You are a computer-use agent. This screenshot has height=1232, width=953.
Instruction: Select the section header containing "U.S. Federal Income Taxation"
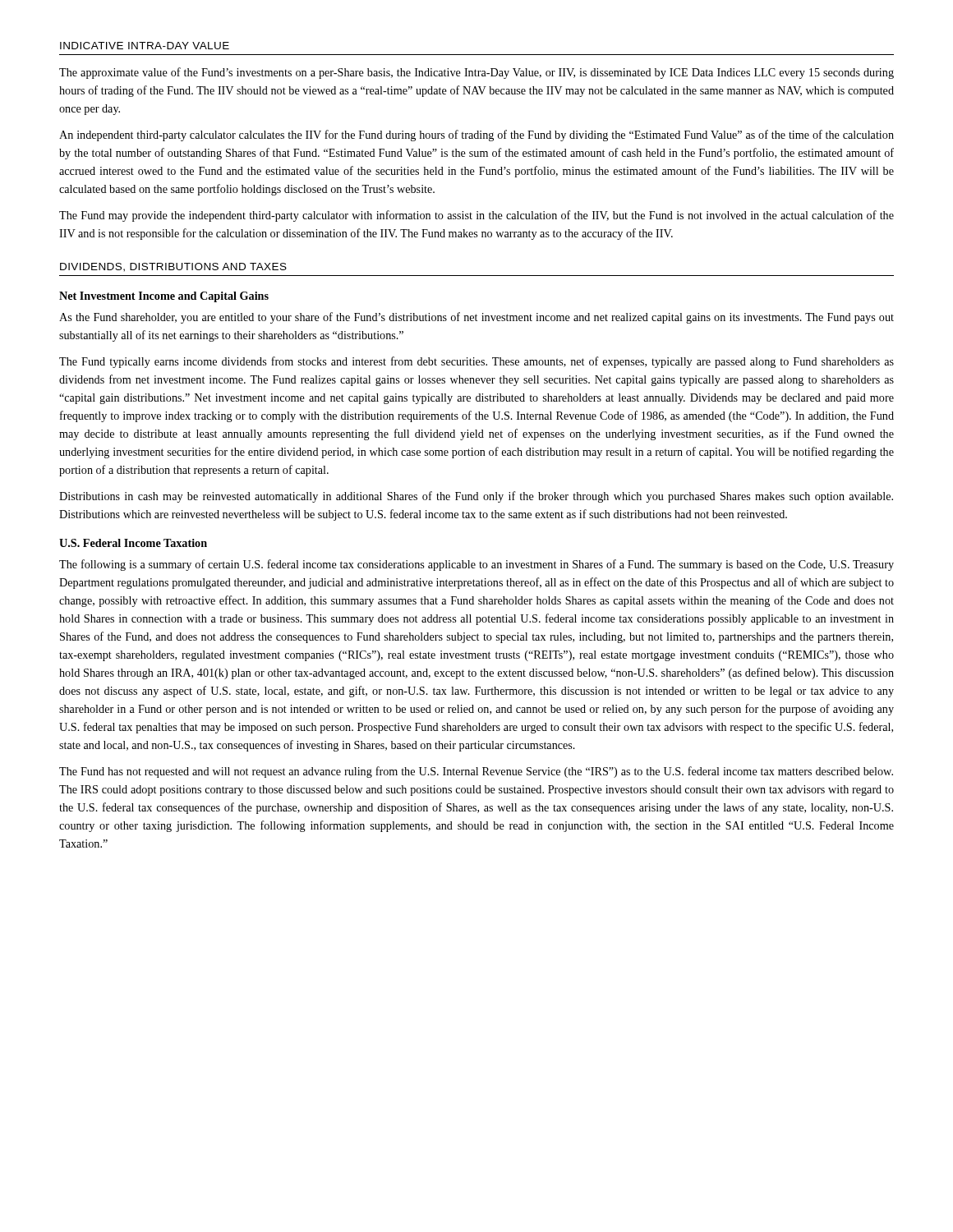pyautogui.click(x=133, y=543)
